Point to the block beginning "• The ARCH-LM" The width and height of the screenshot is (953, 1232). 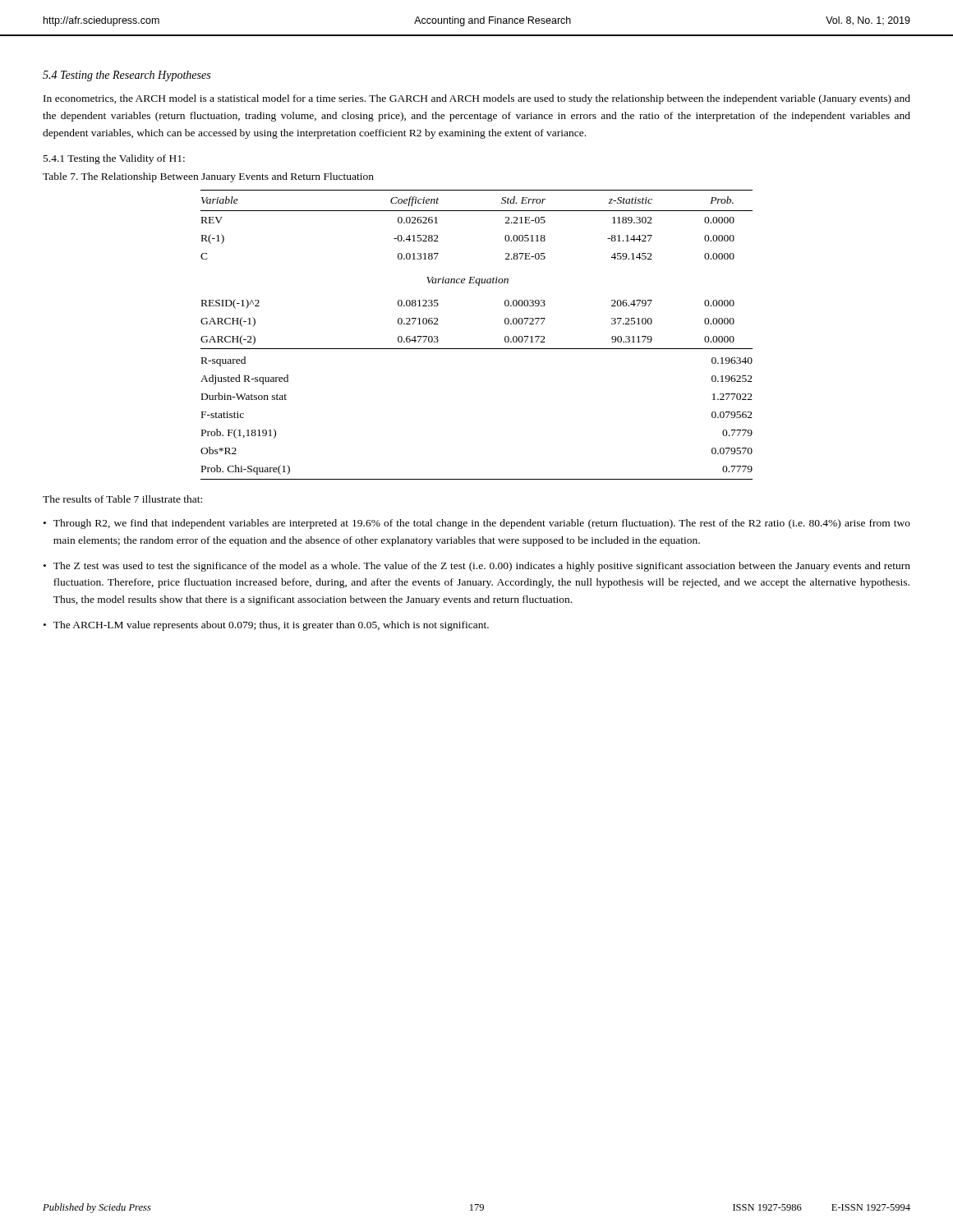click(x=476, y=626)
